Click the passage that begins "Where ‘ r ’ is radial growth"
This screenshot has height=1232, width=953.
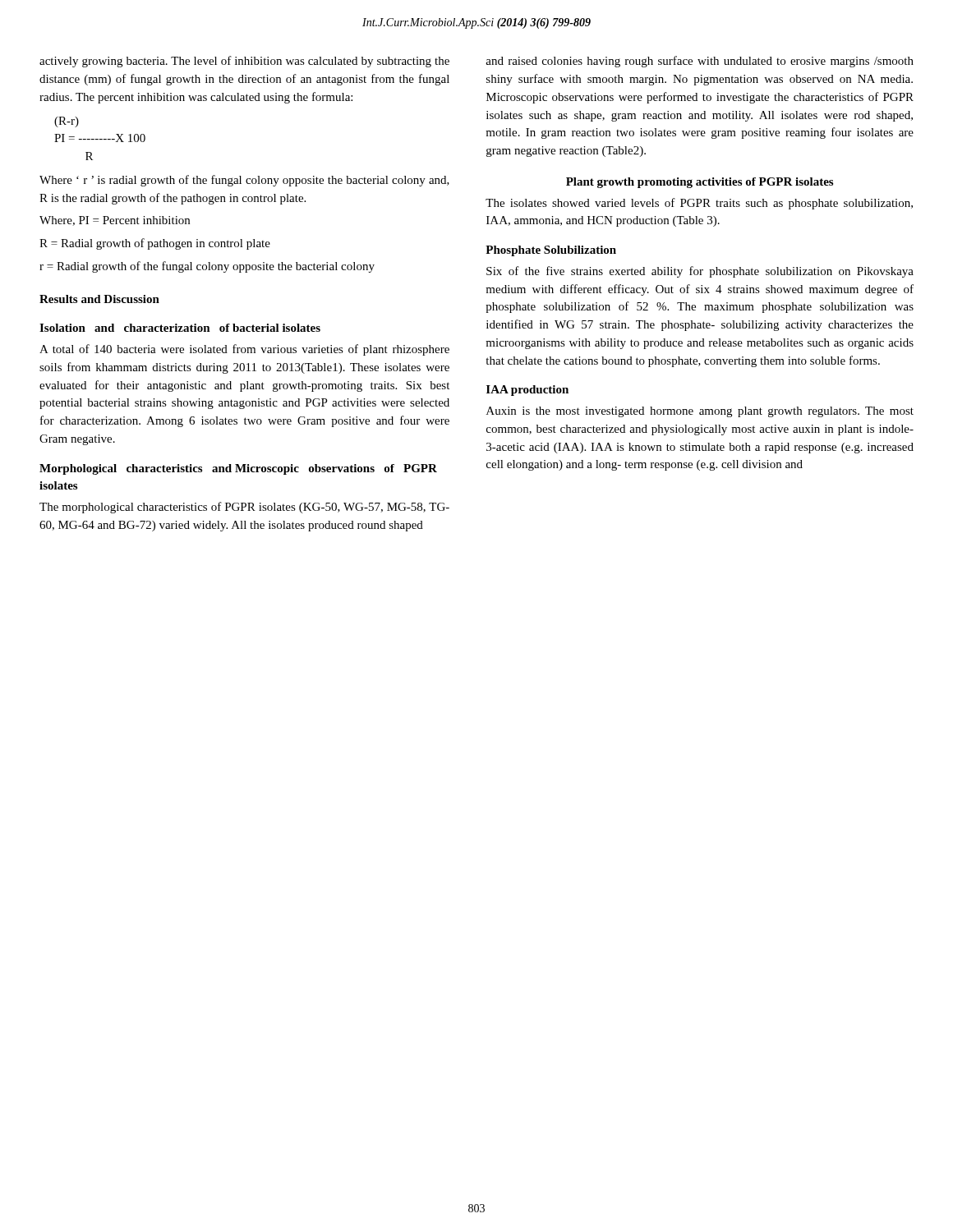coord(245,189)
